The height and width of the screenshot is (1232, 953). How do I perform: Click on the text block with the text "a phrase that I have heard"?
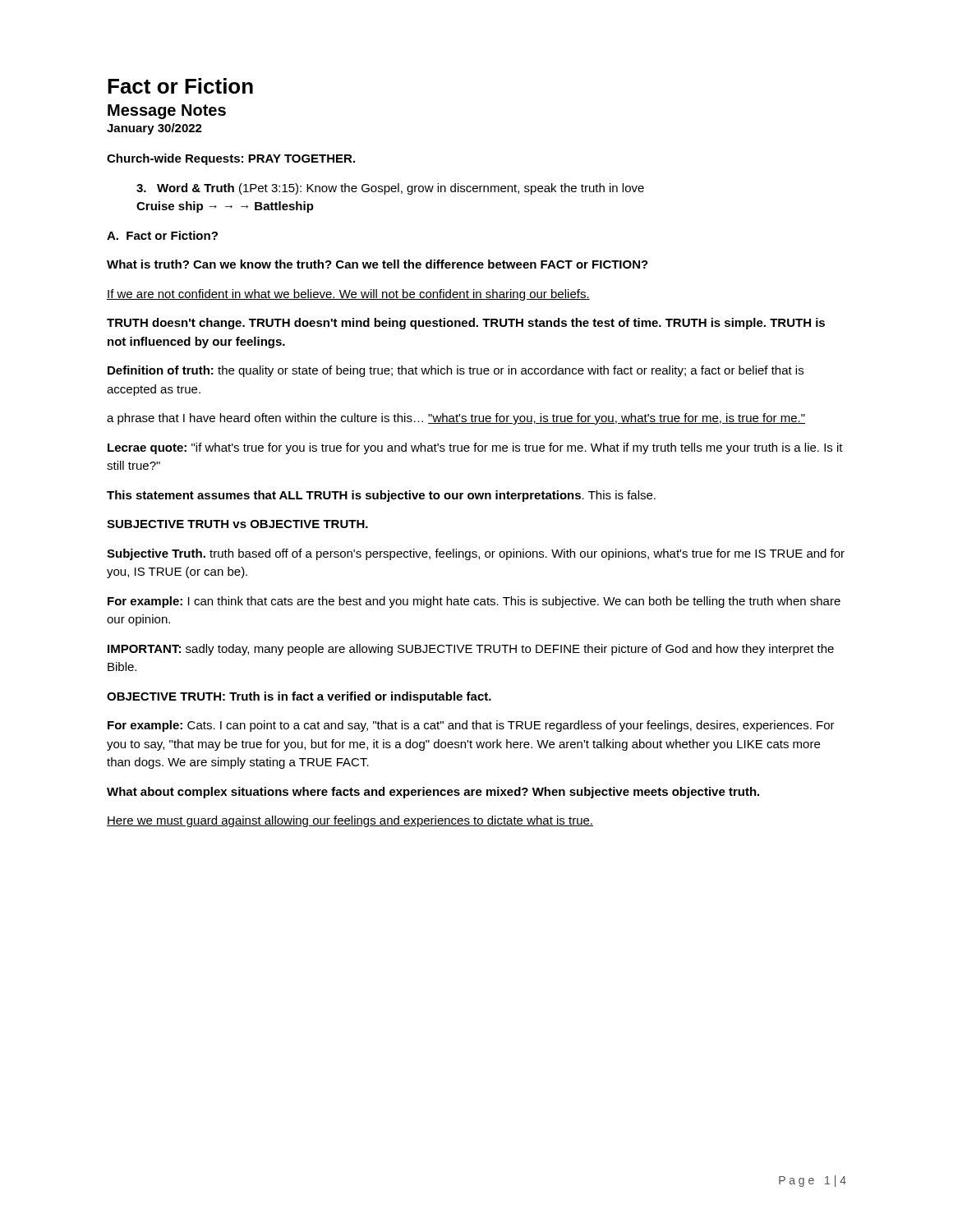[476, 418]
